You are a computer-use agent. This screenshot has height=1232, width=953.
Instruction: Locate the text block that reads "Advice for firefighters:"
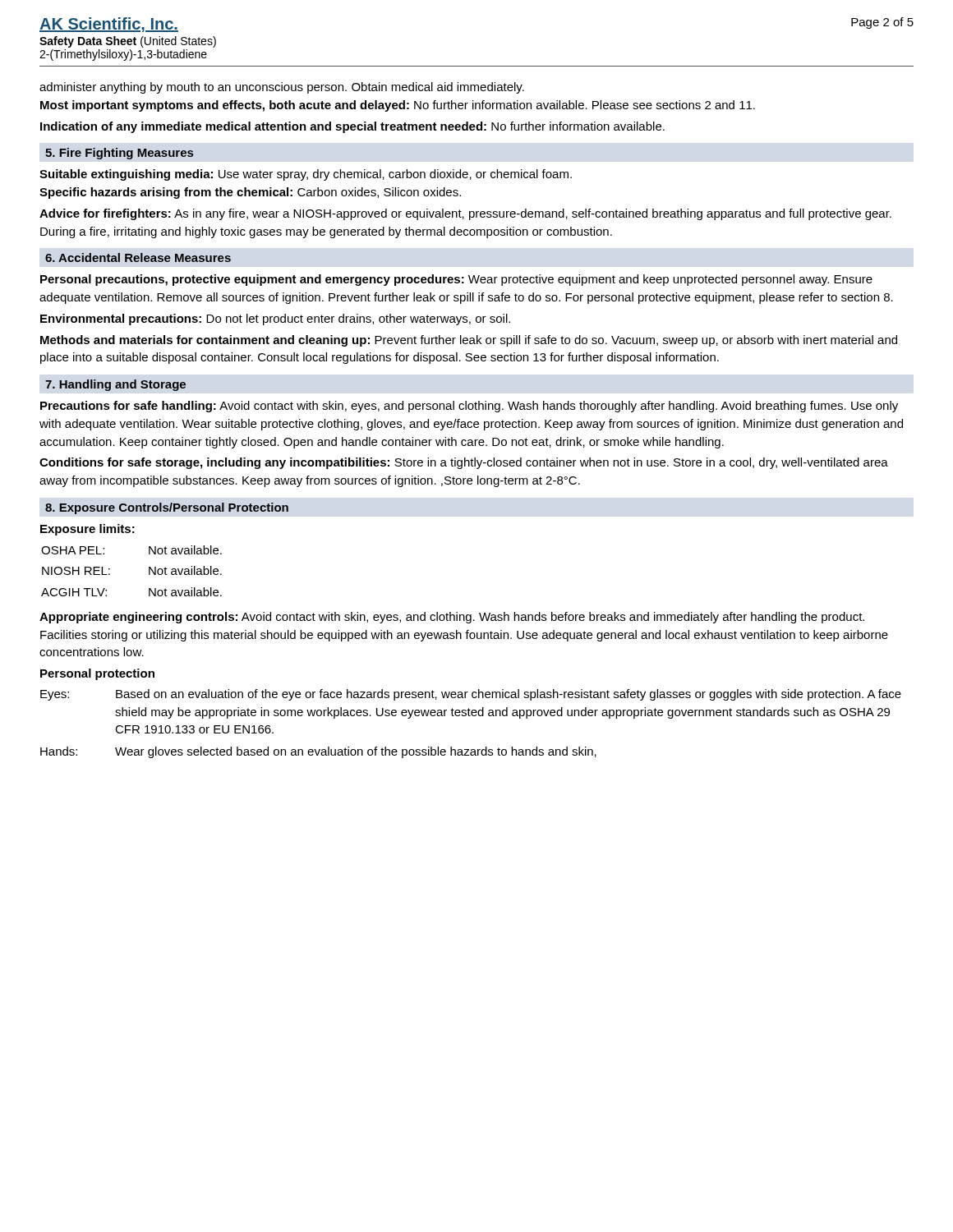pos(466,222)
